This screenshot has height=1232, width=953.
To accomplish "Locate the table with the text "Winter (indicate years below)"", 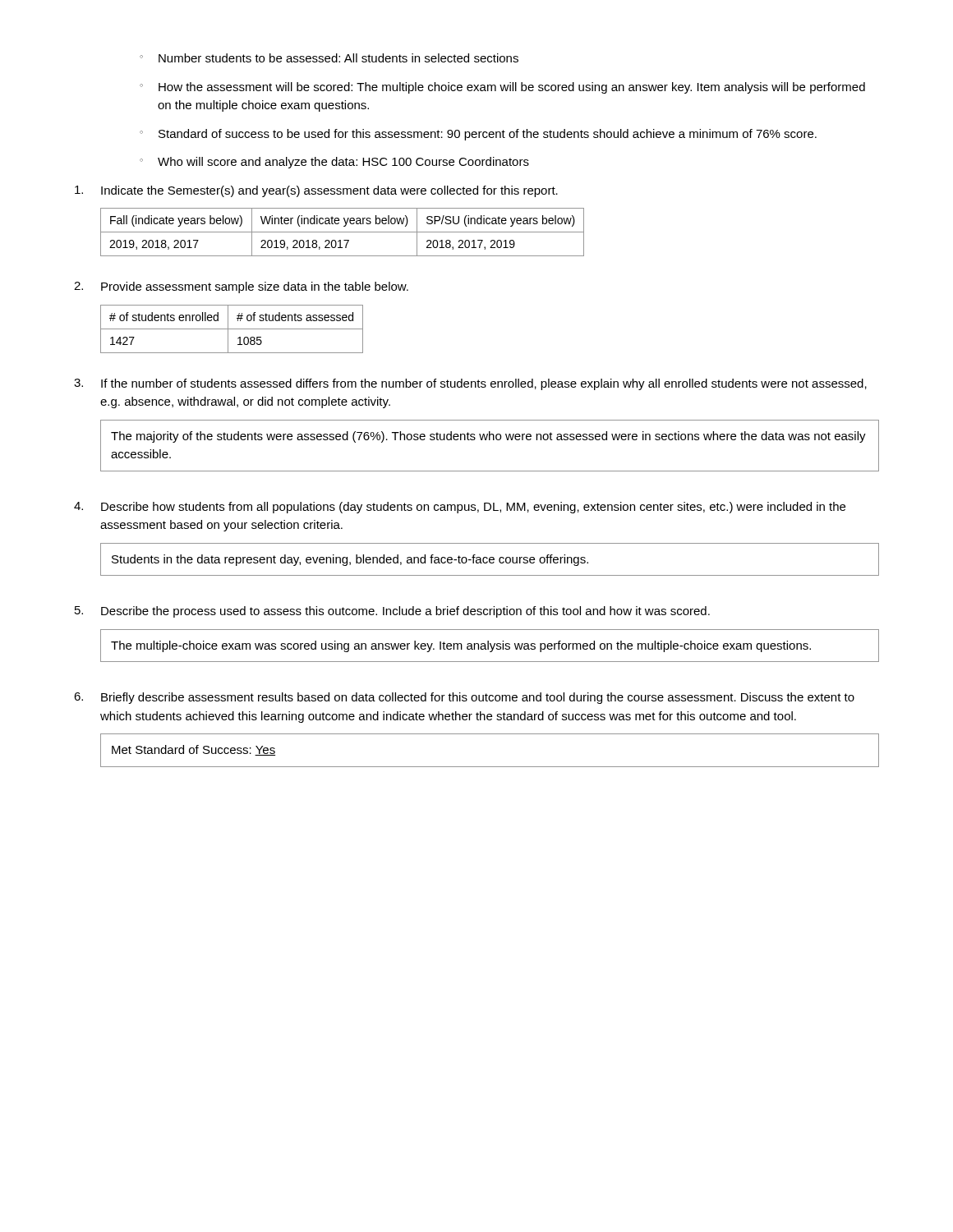I will pos(490,232).
